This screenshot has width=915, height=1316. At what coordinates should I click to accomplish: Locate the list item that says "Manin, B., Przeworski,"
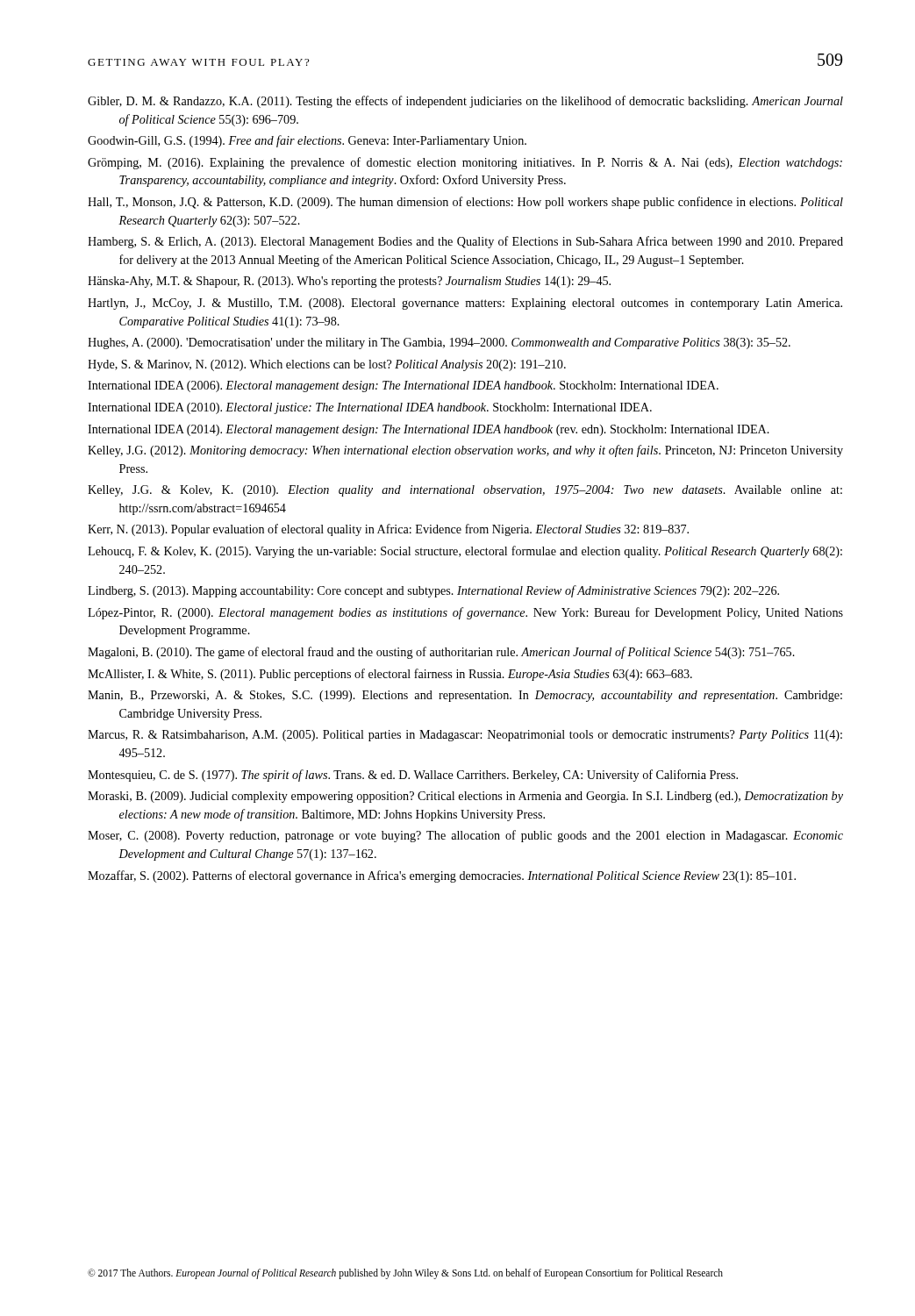465,704
